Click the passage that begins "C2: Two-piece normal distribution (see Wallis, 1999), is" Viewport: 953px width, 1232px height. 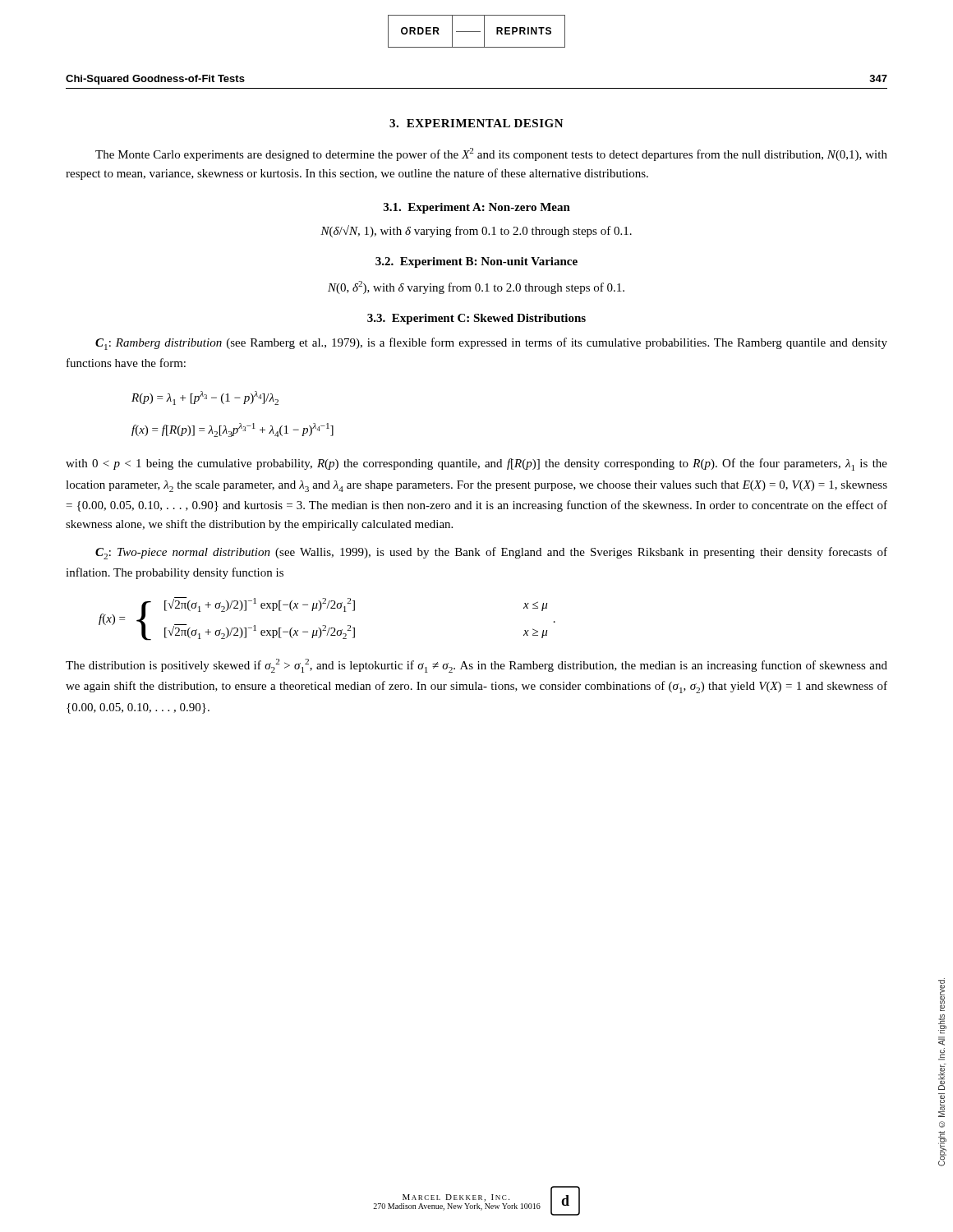[x=476, y=562]
